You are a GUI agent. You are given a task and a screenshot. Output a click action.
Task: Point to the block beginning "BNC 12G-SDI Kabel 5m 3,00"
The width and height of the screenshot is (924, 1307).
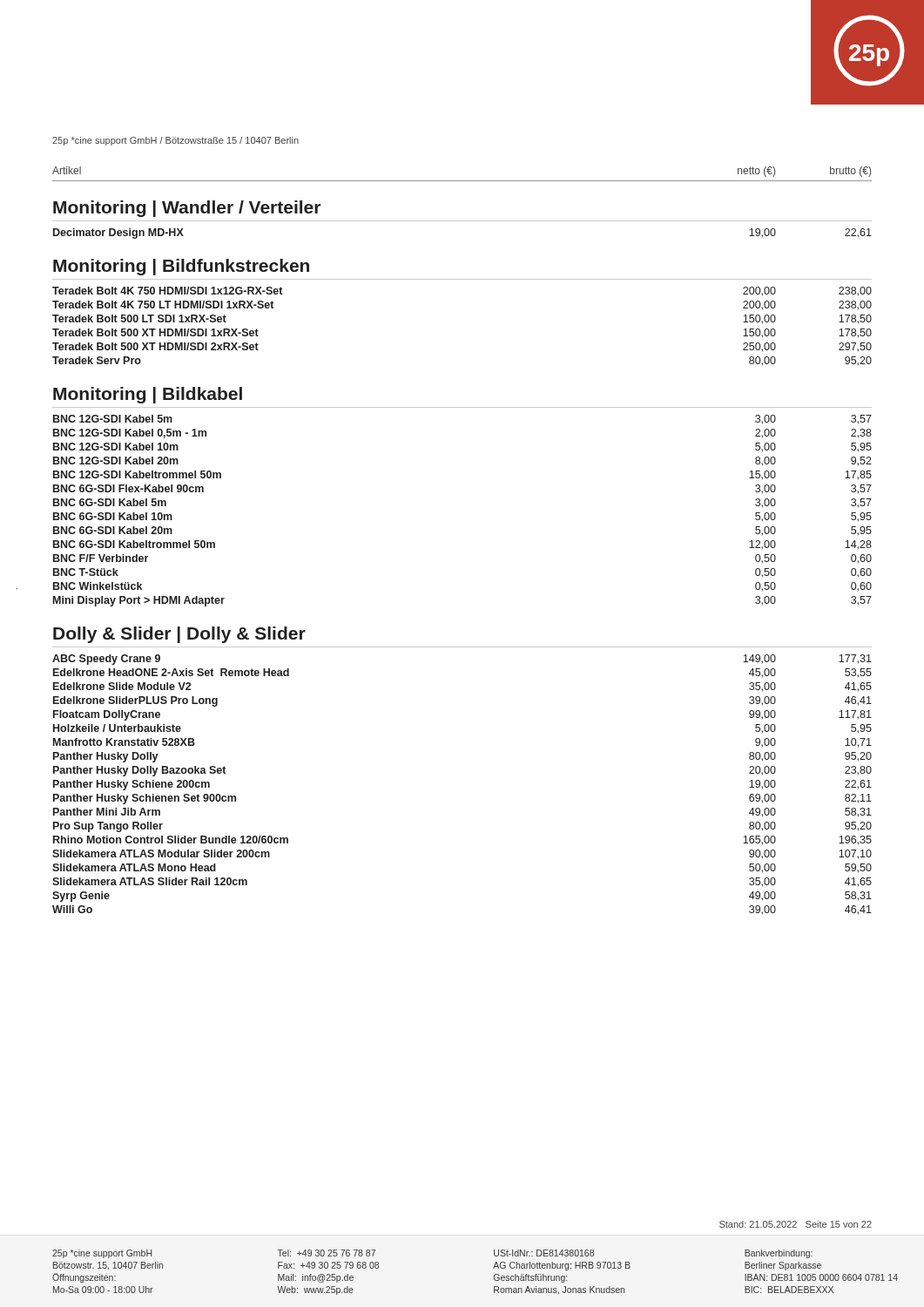[x=116, y=420]
